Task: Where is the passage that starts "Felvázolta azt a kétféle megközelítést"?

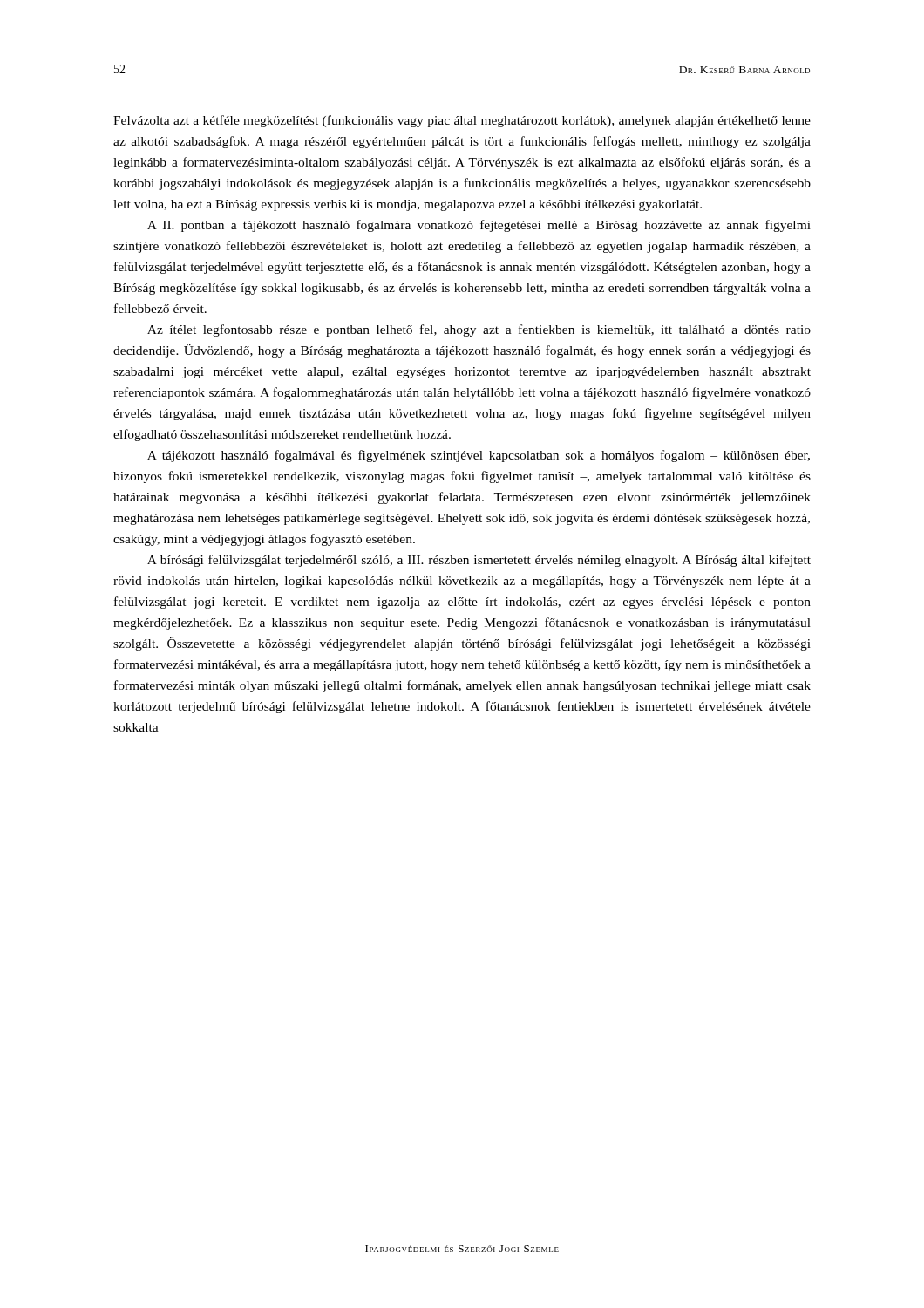Action: pyautogui.click(x=462, y=424)
